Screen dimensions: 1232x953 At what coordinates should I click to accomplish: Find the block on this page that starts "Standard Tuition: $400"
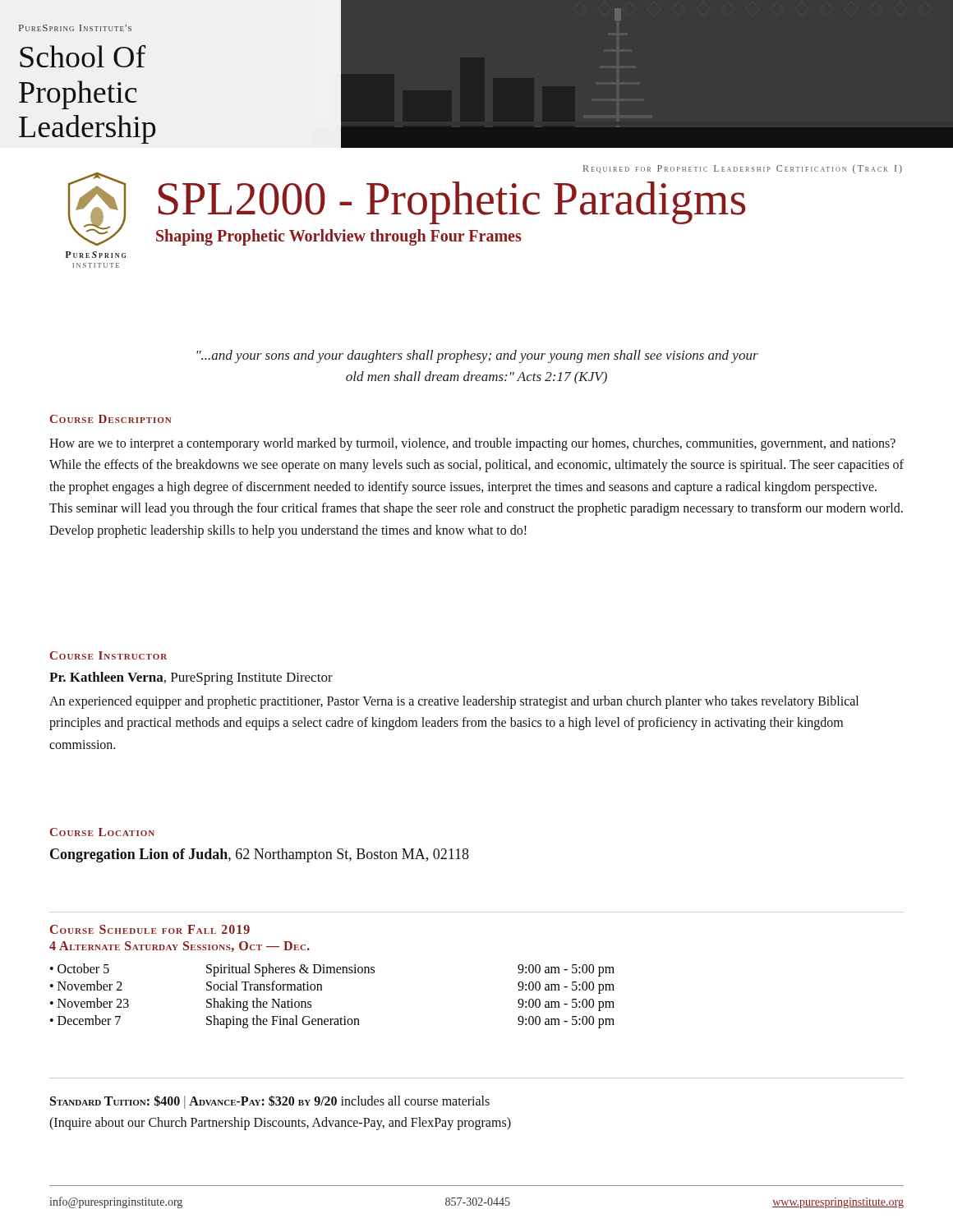coord(280,1112)
